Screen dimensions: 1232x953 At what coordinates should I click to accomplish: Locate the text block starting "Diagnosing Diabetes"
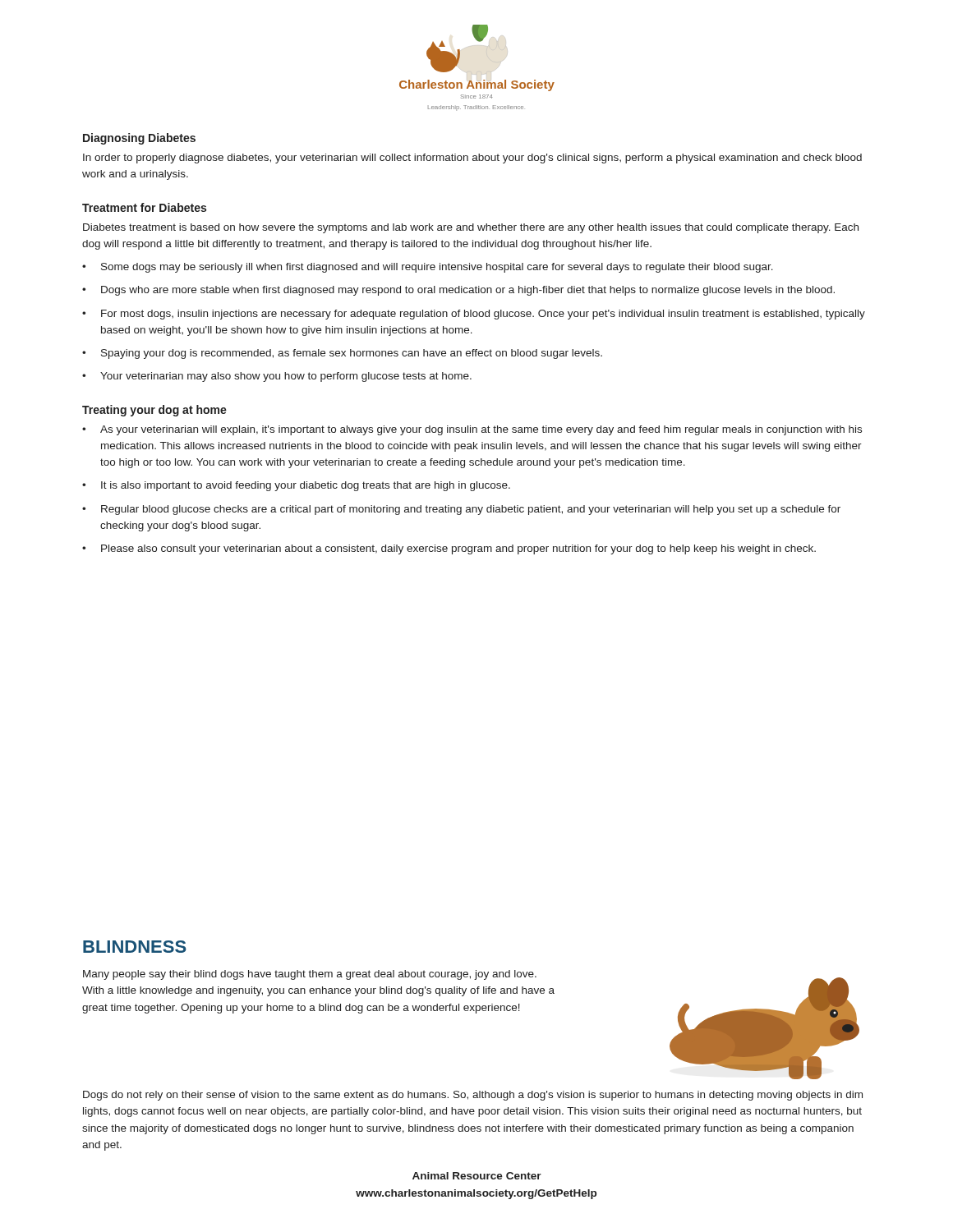tap(139, 138)
